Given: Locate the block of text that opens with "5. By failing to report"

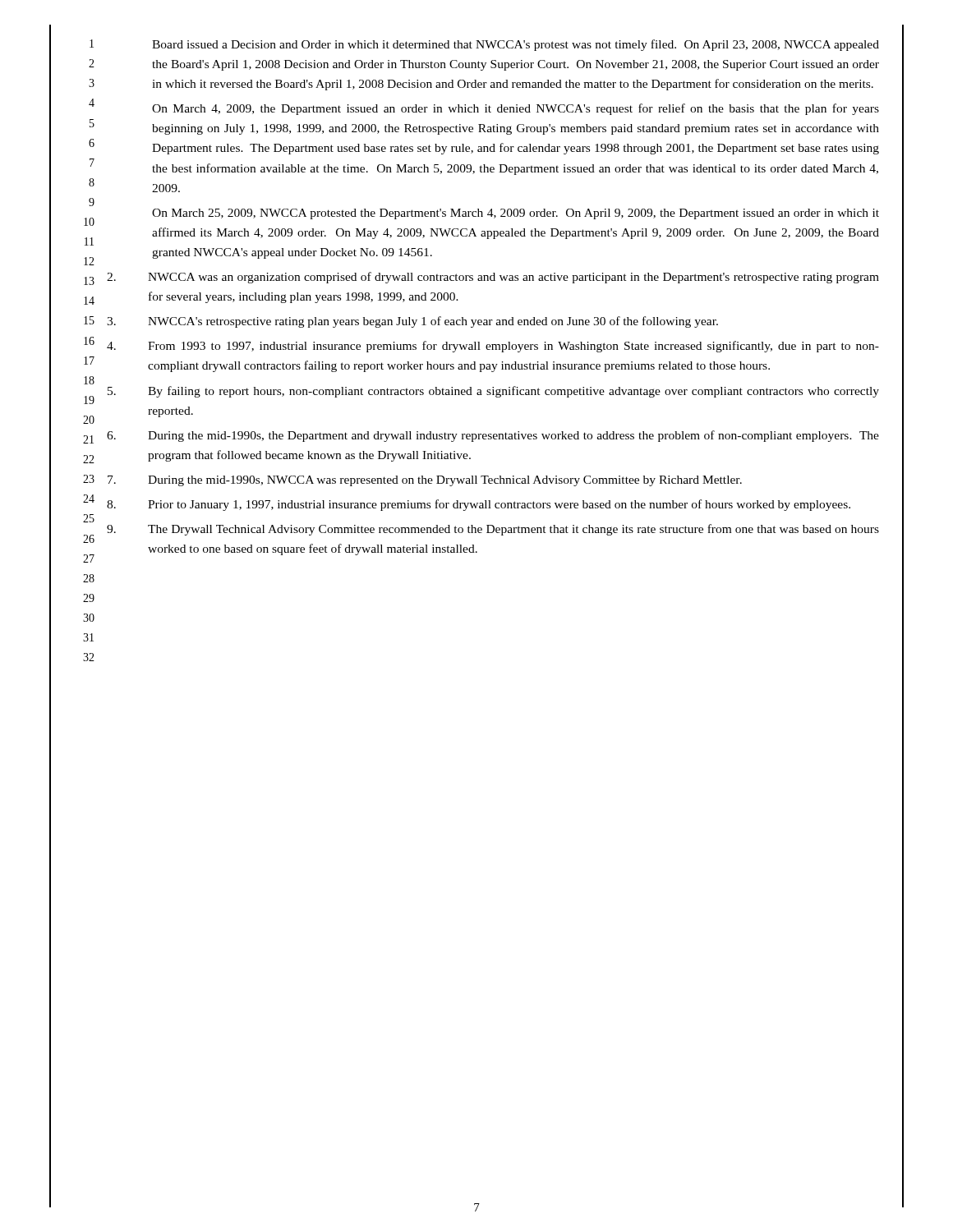Looking at the screenshot, I should click(x=493, y=400).
